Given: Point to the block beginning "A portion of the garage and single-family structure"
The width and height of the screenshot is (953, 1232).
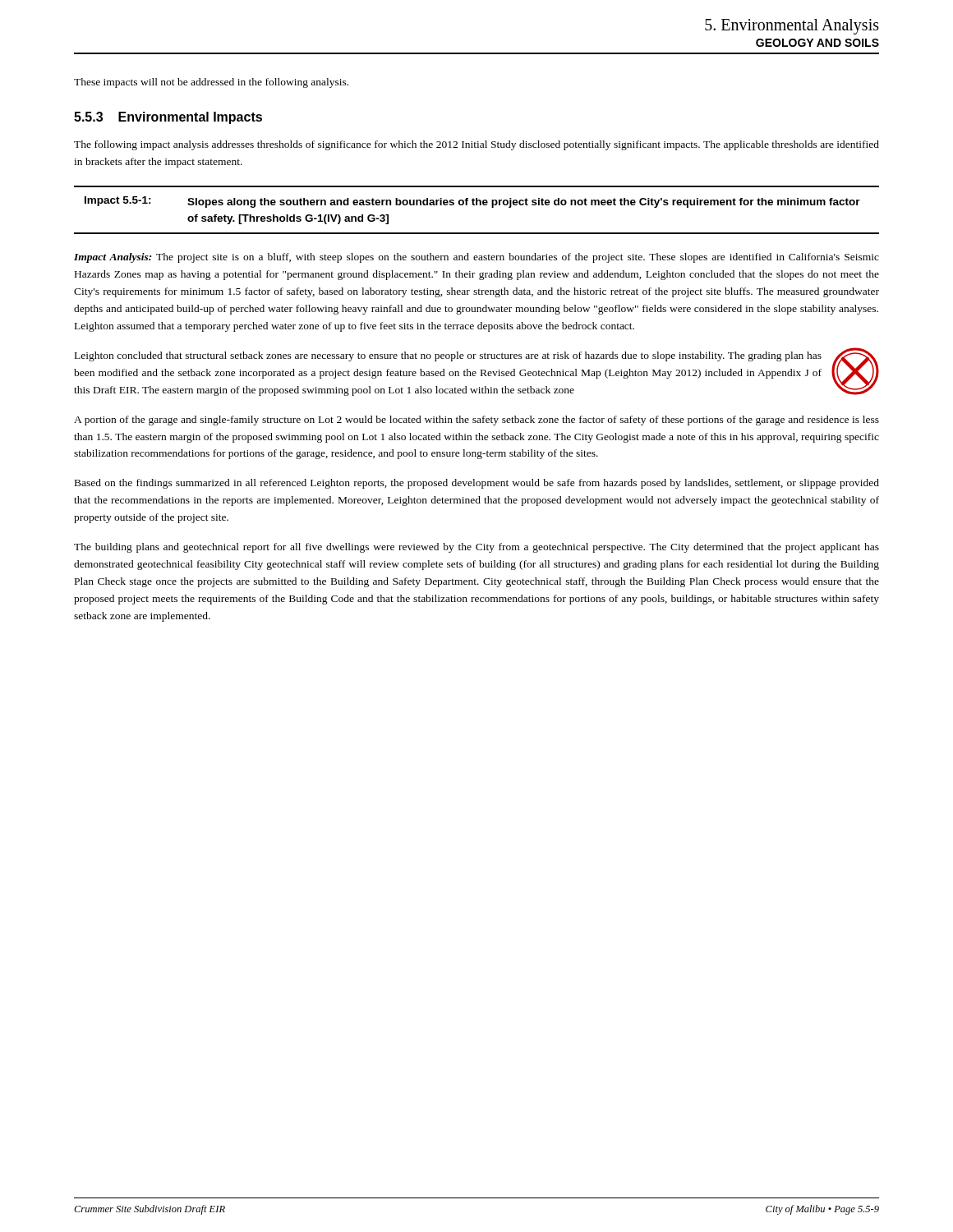Looking at the screenshot, I should (476, 437).
